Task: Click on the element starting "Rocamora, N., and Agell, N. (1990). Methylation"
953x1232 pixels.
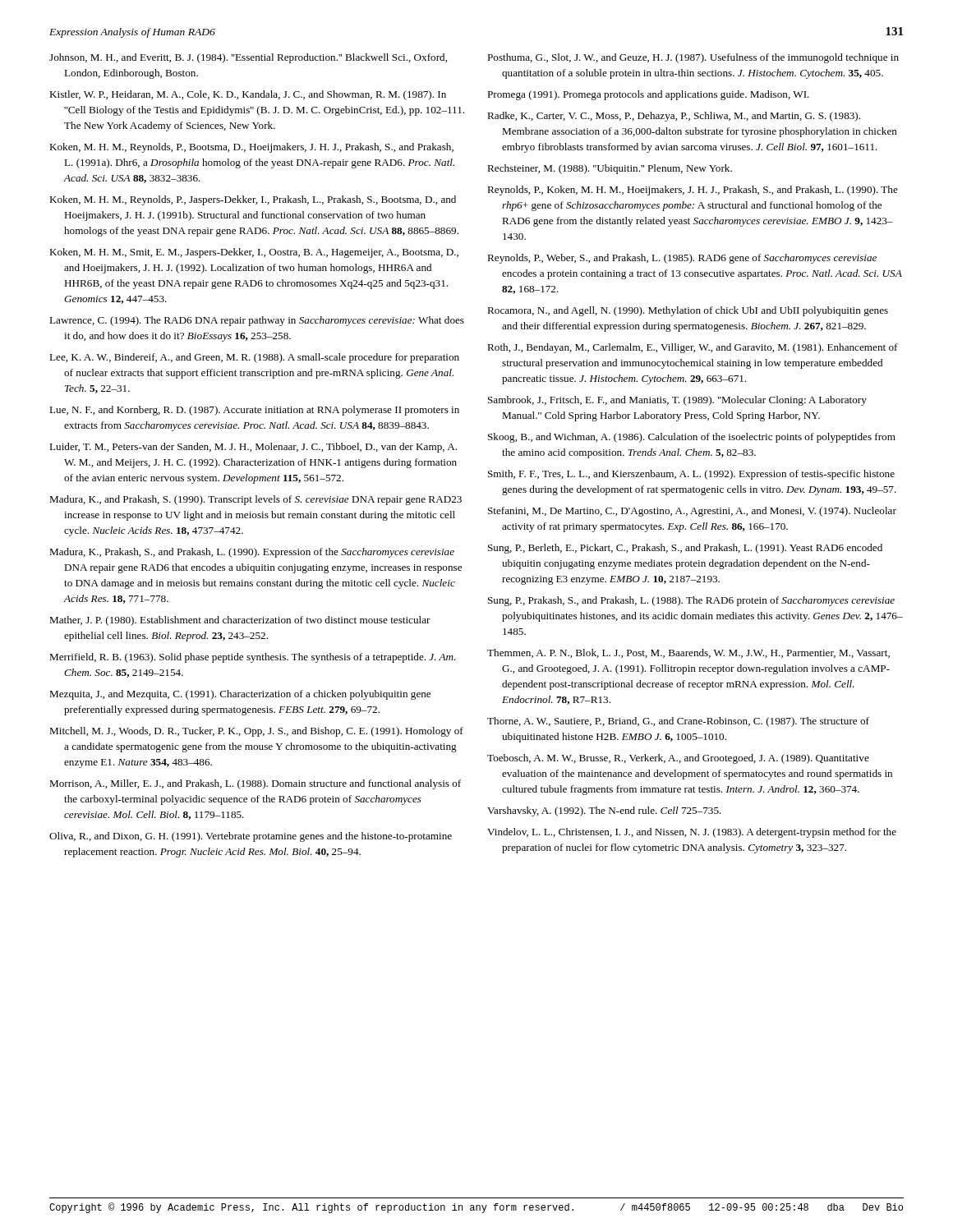Action: pos(688,318)
